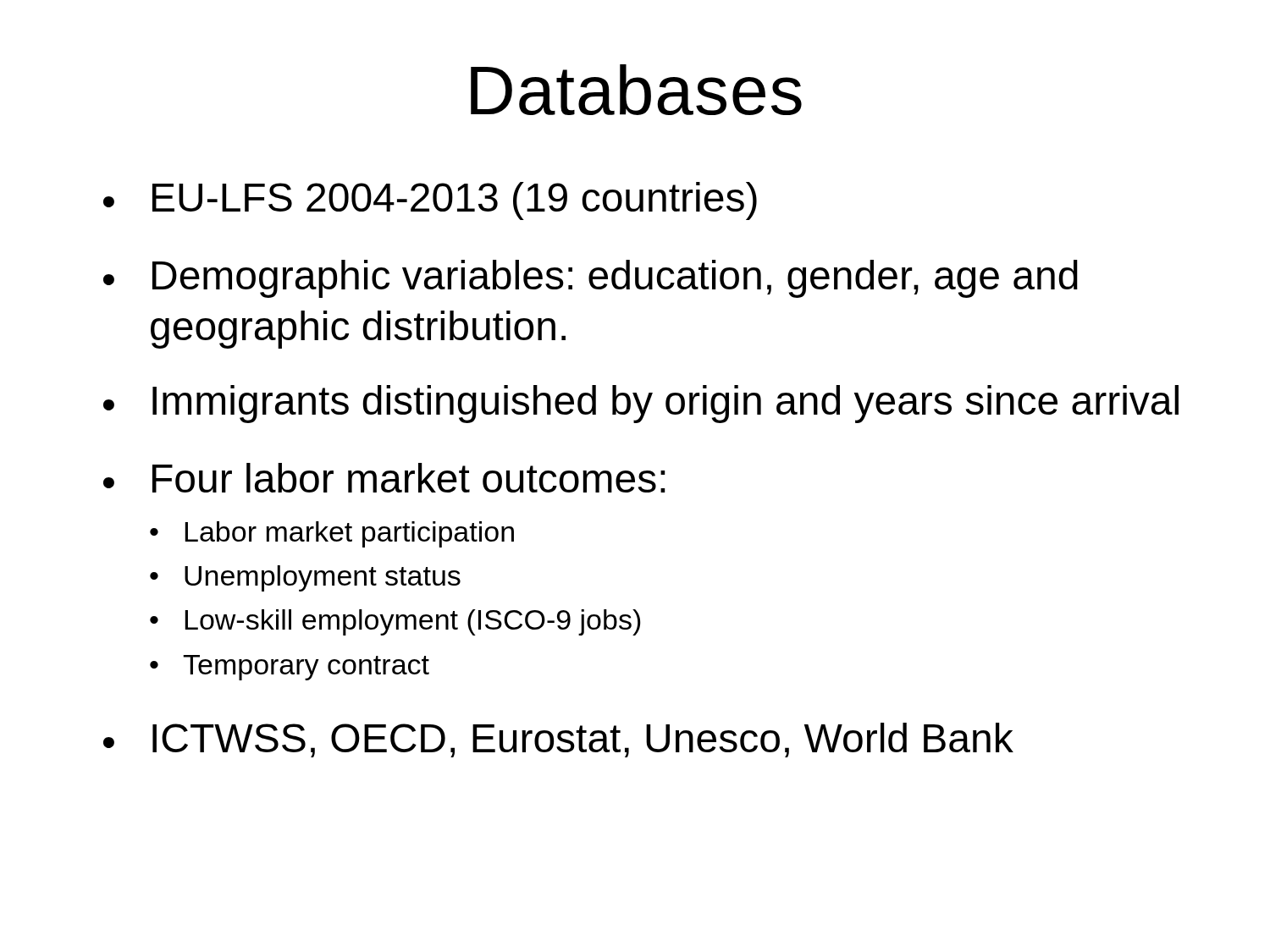Click on the passage starting "• Immigrants distinguished"

[643, 403]
